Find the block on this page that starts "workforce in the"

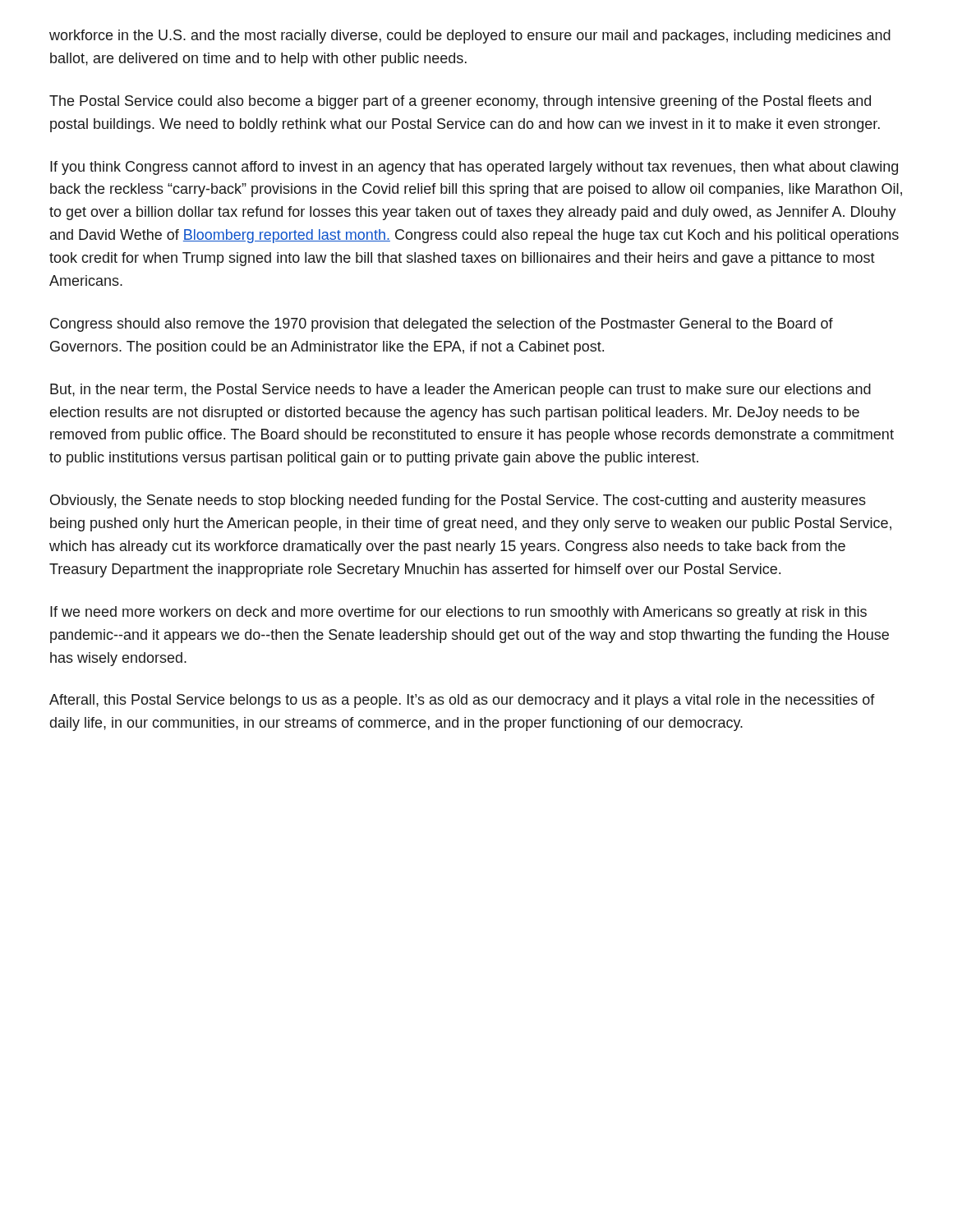[470, 47]
